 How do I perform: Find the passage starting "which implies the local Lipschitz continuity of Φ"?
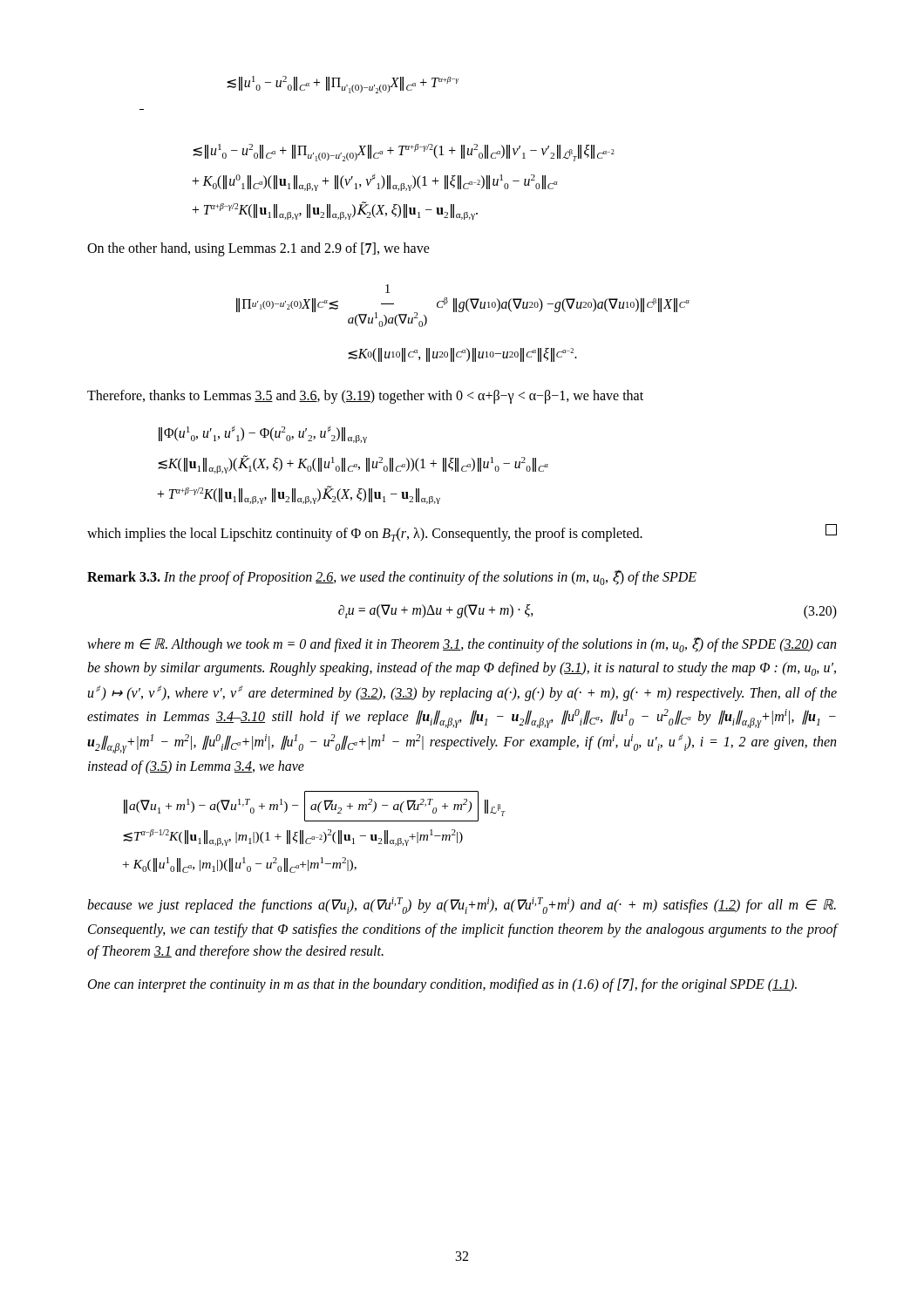(462, 534)
